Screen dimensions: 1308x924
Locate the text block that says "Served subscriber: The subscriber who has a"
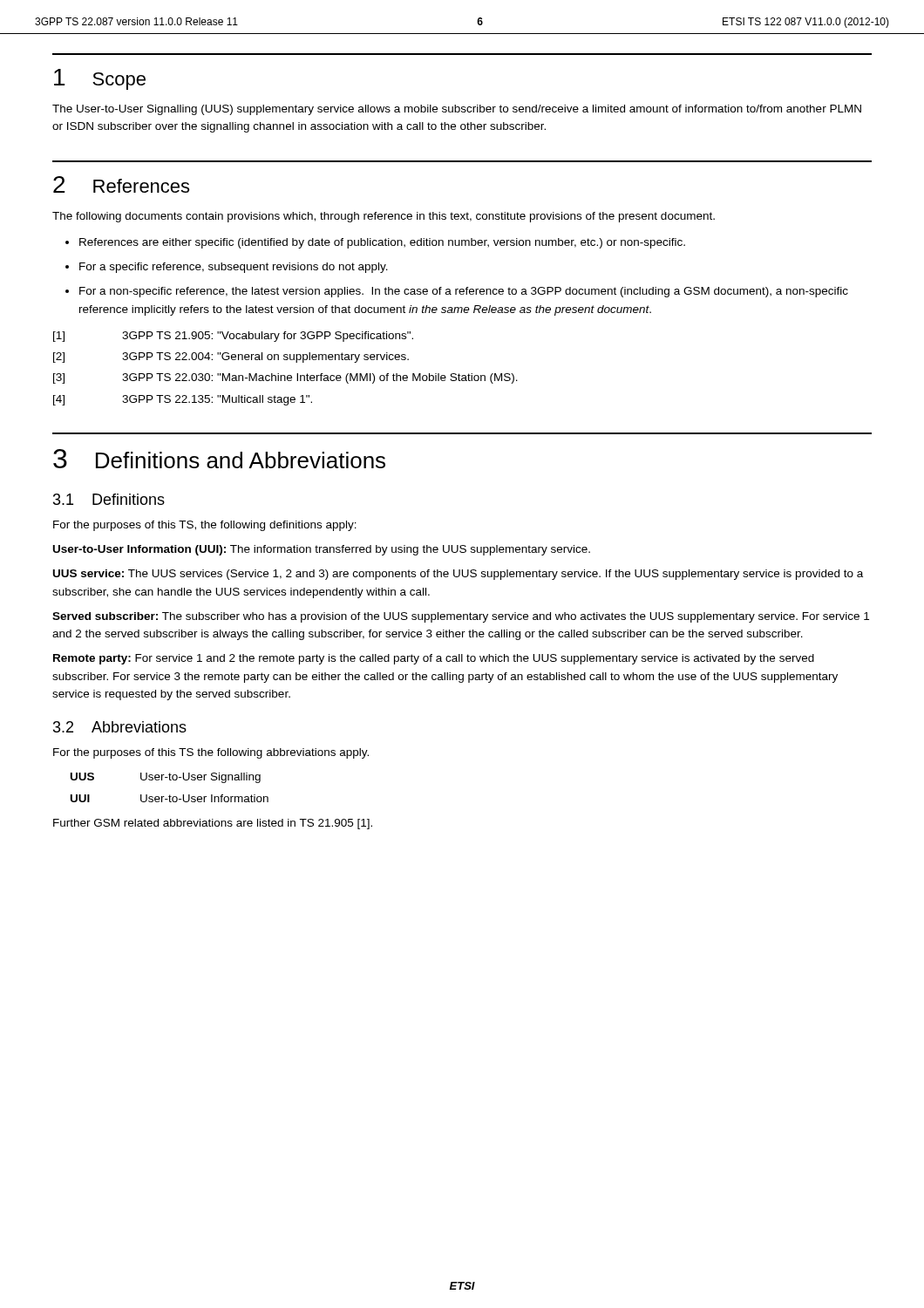[x=461, y=625]
